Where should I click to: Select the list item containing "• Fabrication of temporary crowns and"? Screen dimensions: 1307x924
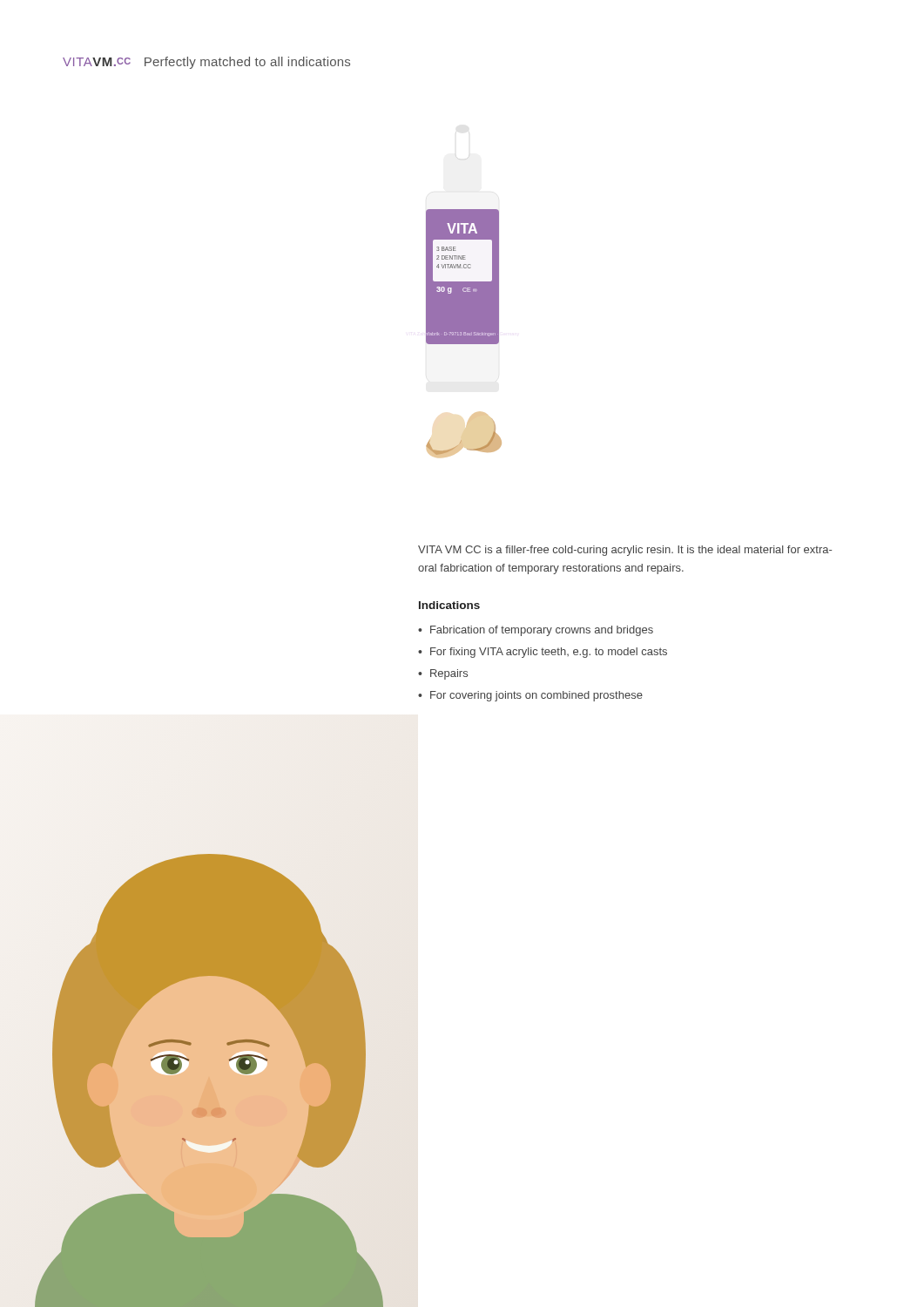pos(536,630)
